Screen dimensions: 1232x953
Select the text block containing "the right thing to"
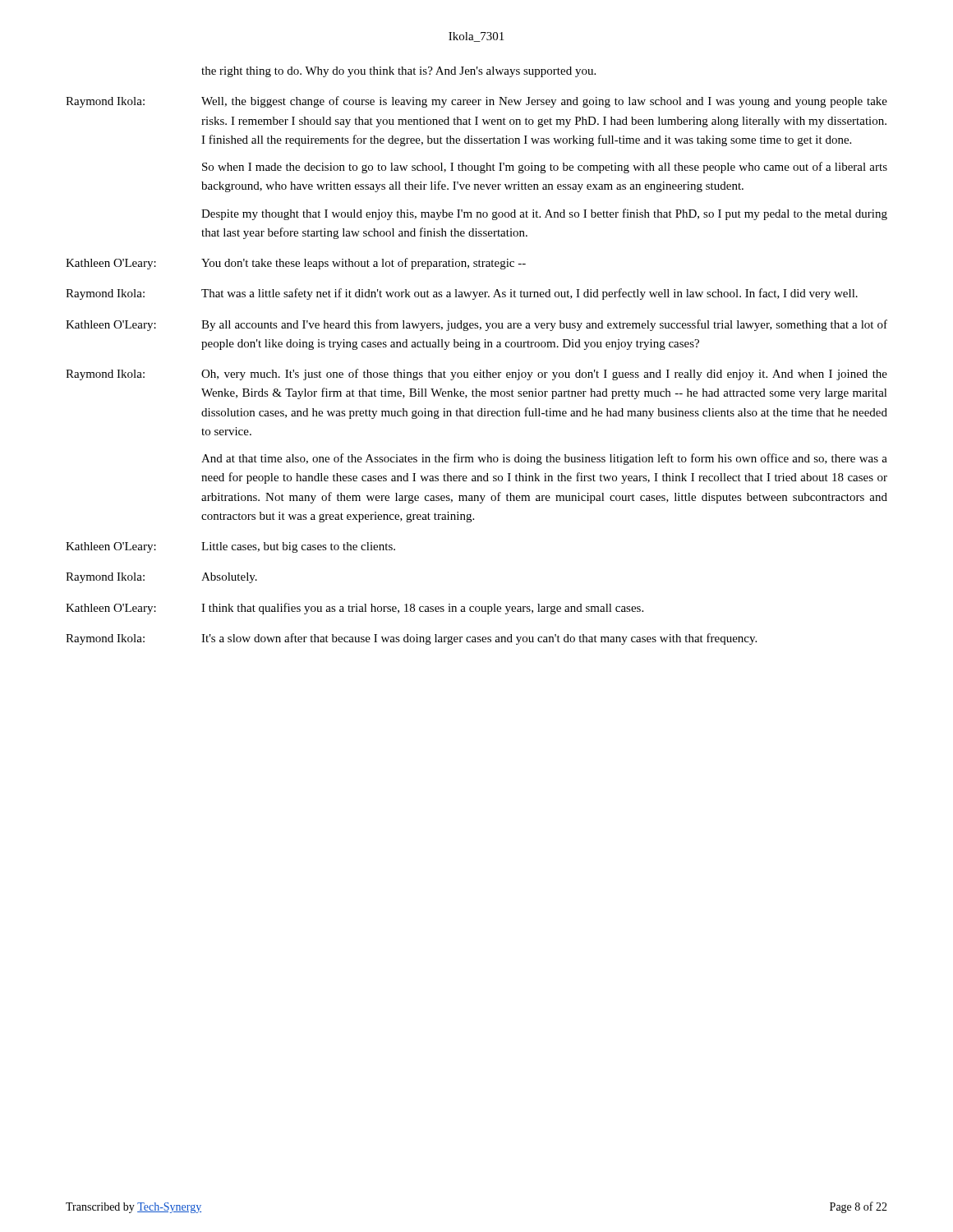tap(476, 71)
